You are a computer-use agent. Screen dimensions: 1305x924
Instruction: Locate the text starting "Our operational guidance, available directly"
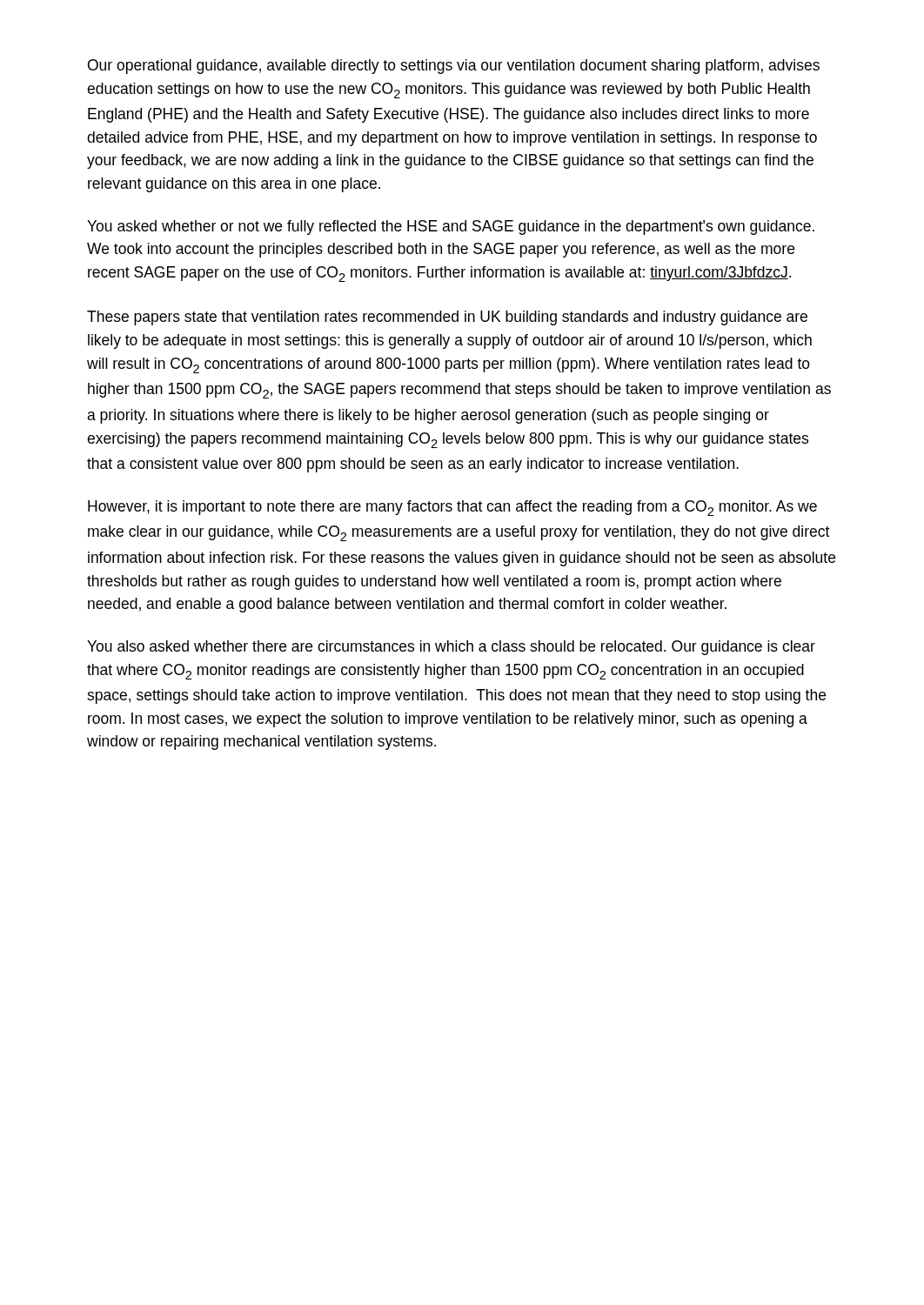(453, 124)
